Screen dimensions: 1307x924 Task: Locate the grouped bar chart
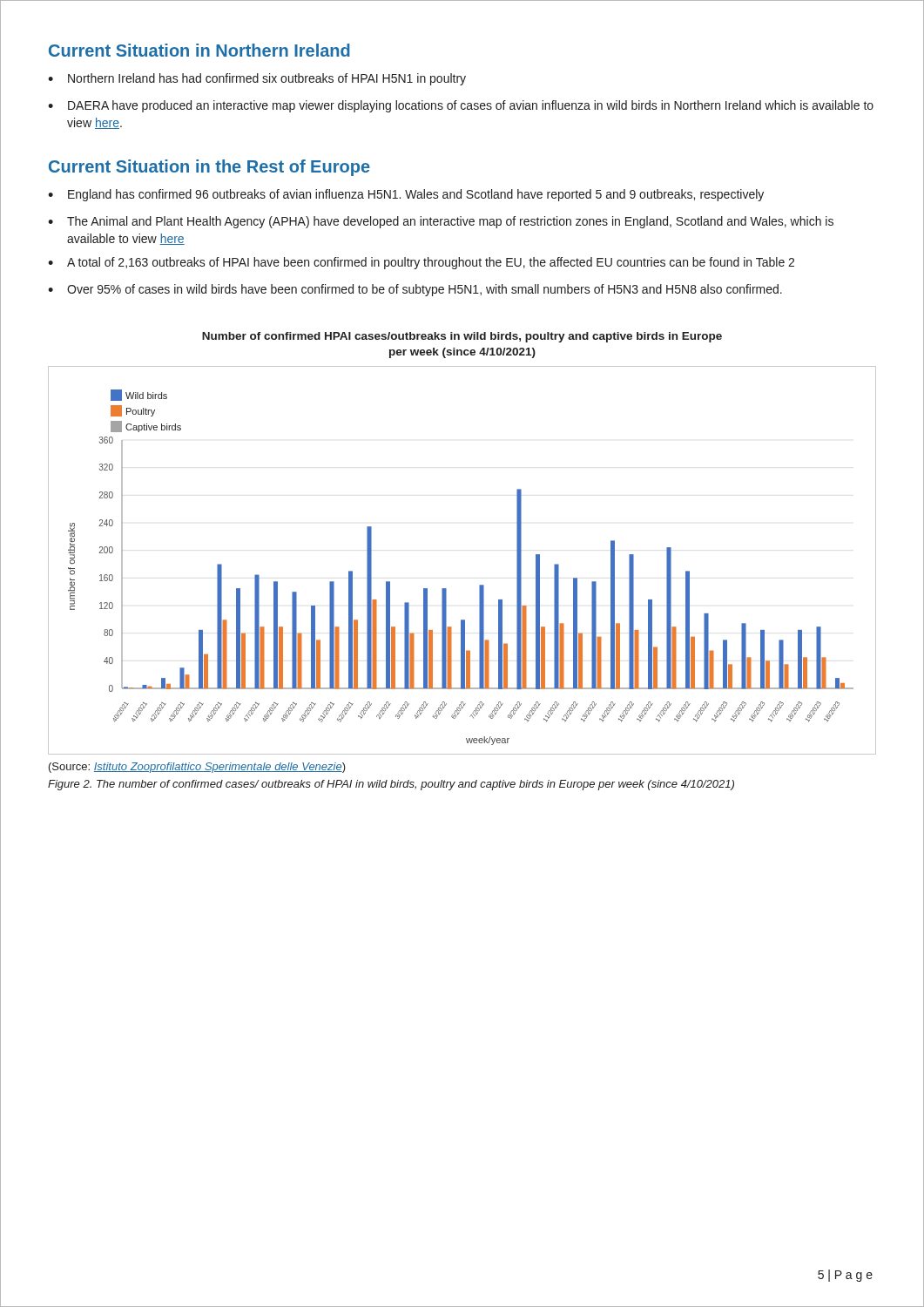462,561
